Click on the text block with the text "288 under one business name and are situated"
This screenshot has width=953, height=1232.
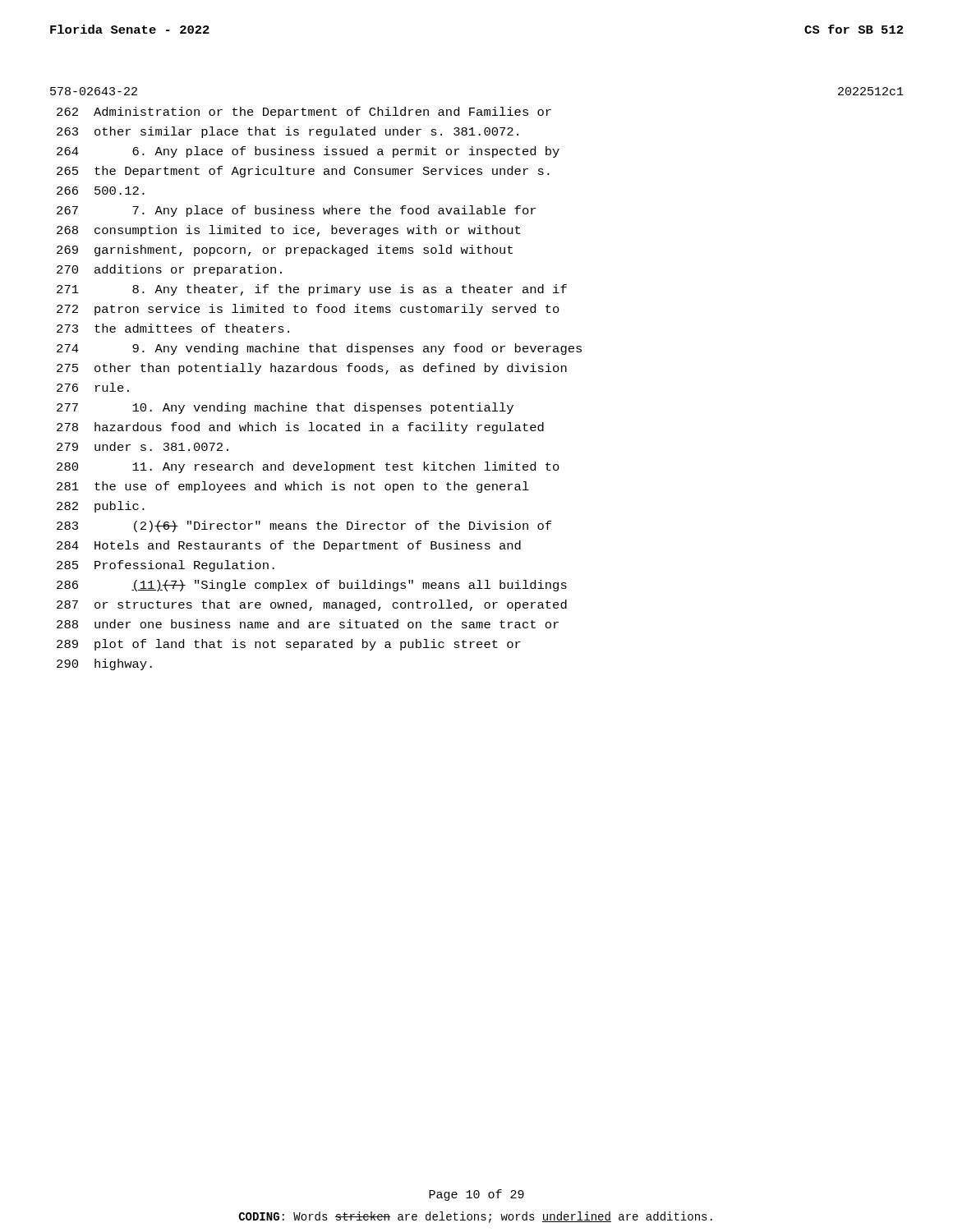tap(476, 625)
